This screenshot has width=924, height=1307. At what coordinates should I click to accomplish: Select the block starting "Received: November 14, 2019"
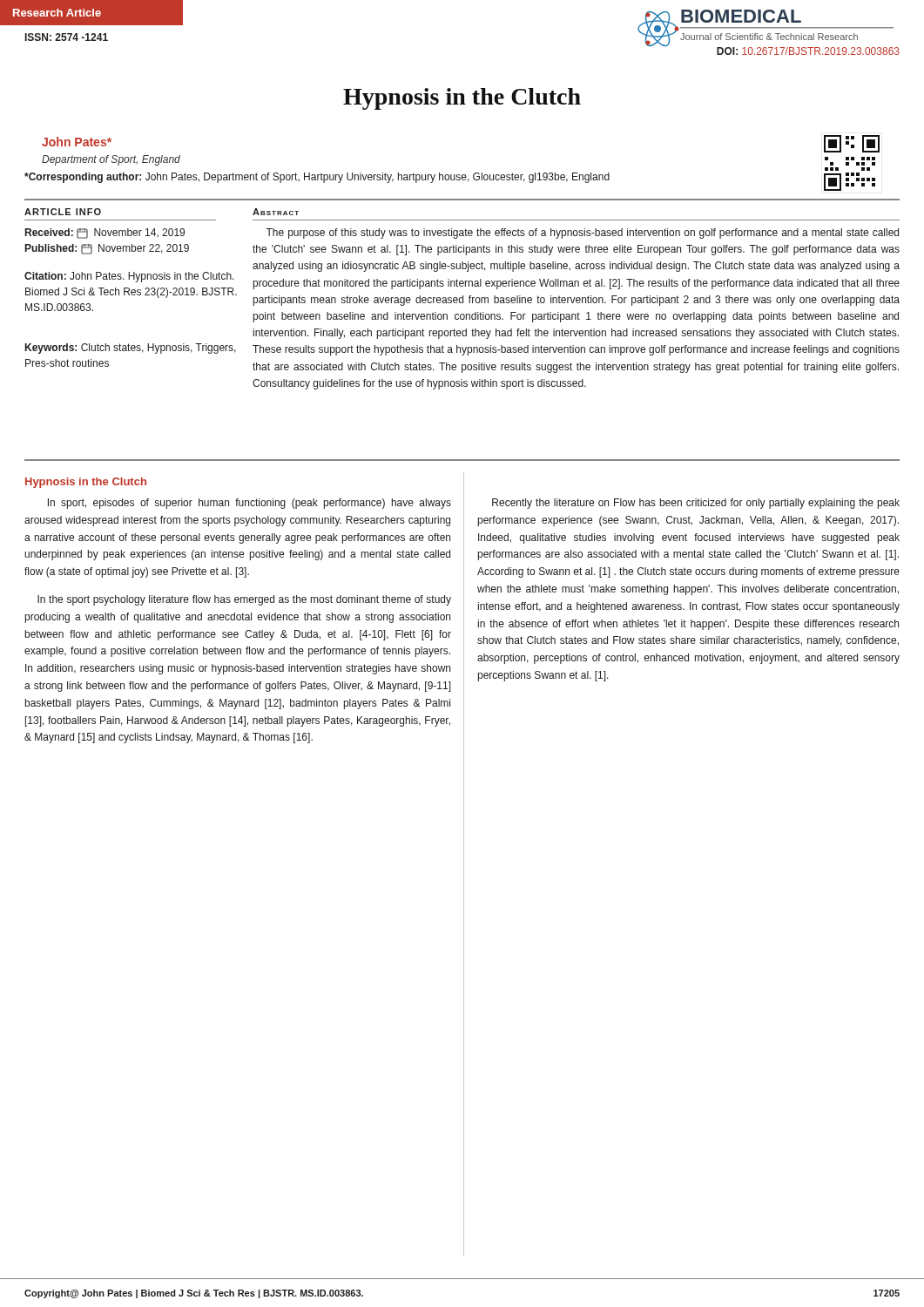tap(105, 233)
